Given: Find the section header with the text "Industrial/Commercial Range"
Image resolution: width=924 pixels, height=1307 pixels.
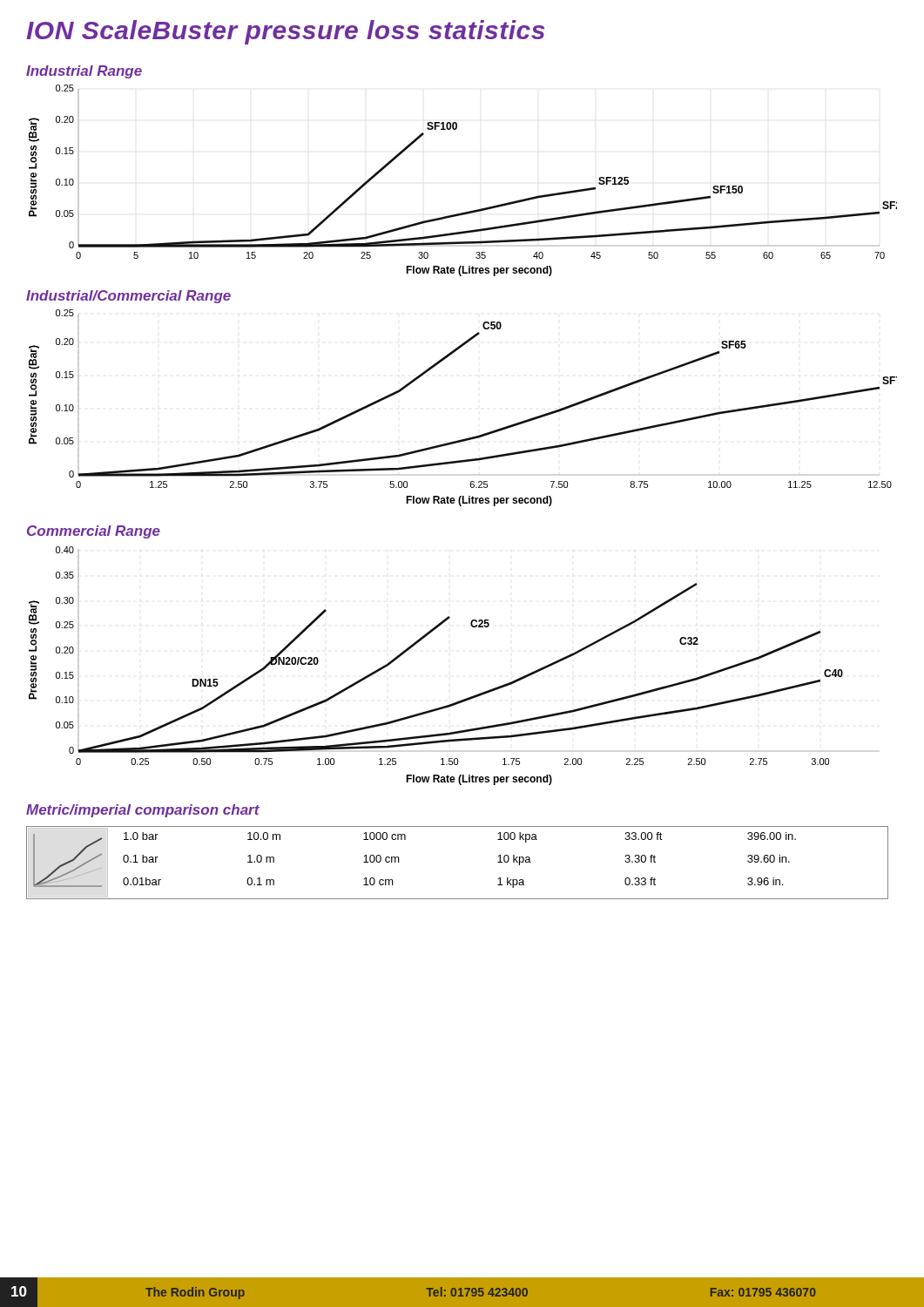Looking at the screenshot, I should pyautogui.click(x=129, y=296).
